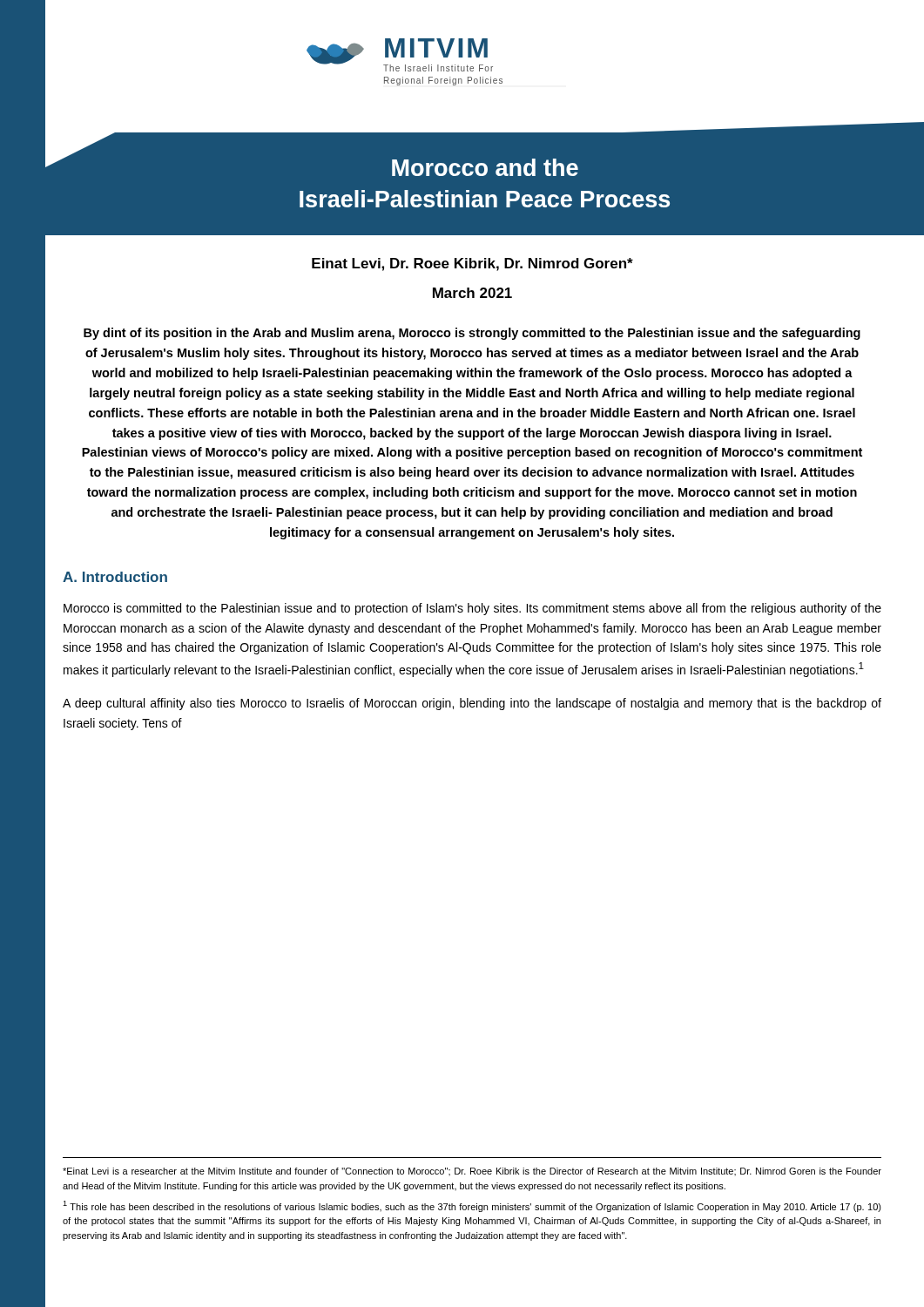Locate the region starting "A deep cultural affinity also"
924x1307 pixels.
click(x=472, y=713)
